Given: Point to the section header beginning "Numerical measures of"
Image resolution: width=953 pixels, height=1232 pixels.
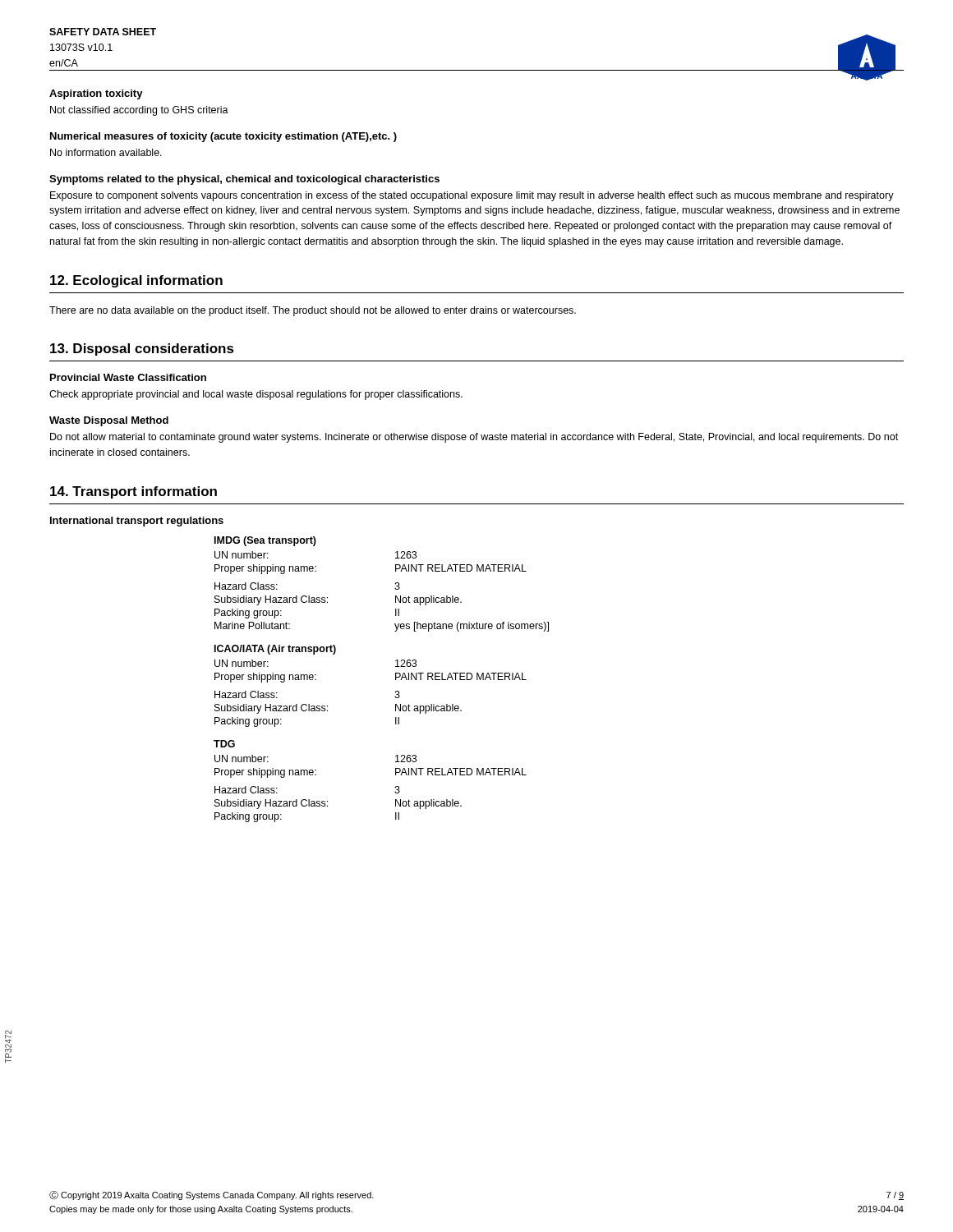Looking at the screenshot, I should tap(223, 136).
